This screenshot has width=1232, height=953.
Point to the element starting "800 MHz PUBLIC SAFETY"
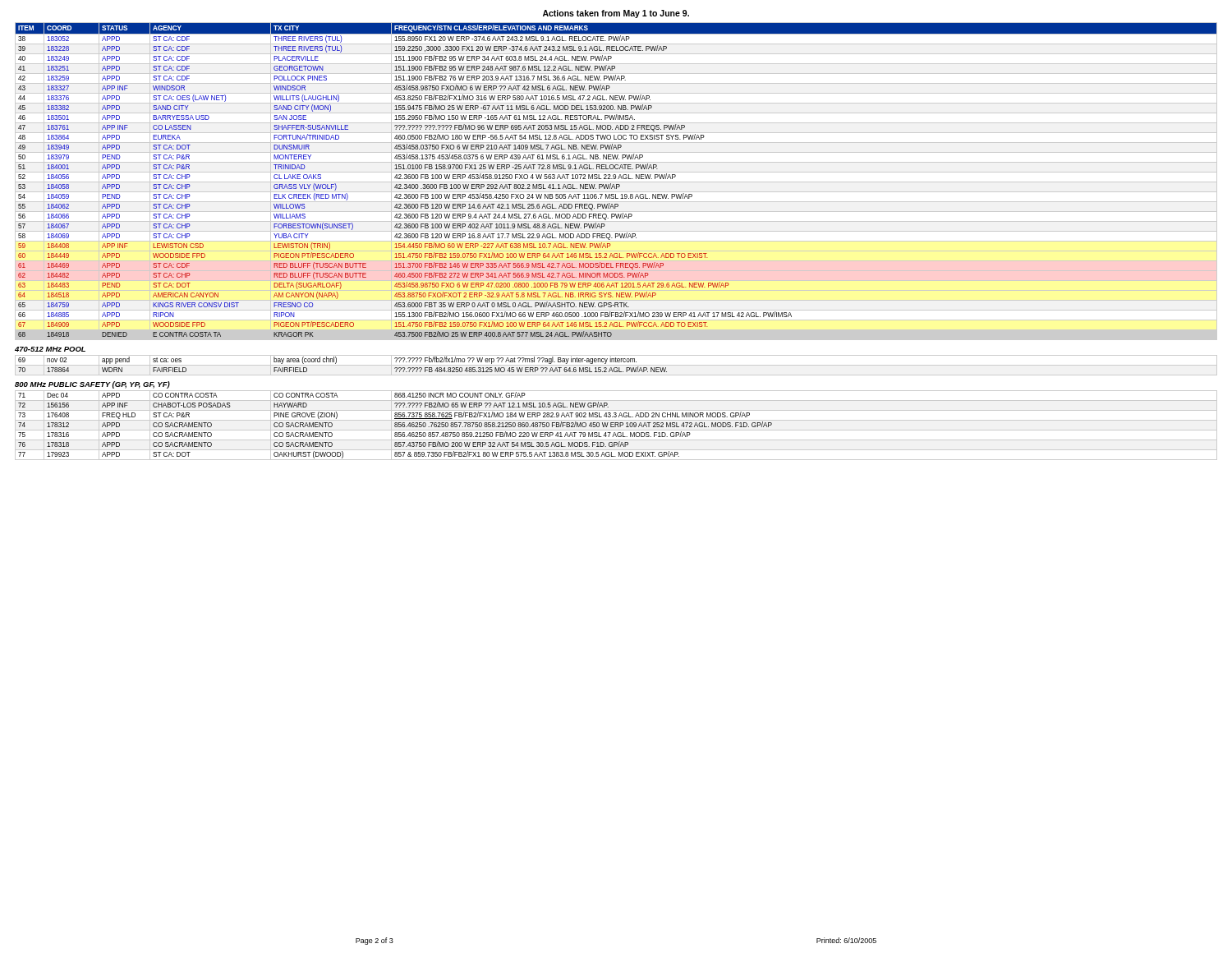click(x=92, y=384)
